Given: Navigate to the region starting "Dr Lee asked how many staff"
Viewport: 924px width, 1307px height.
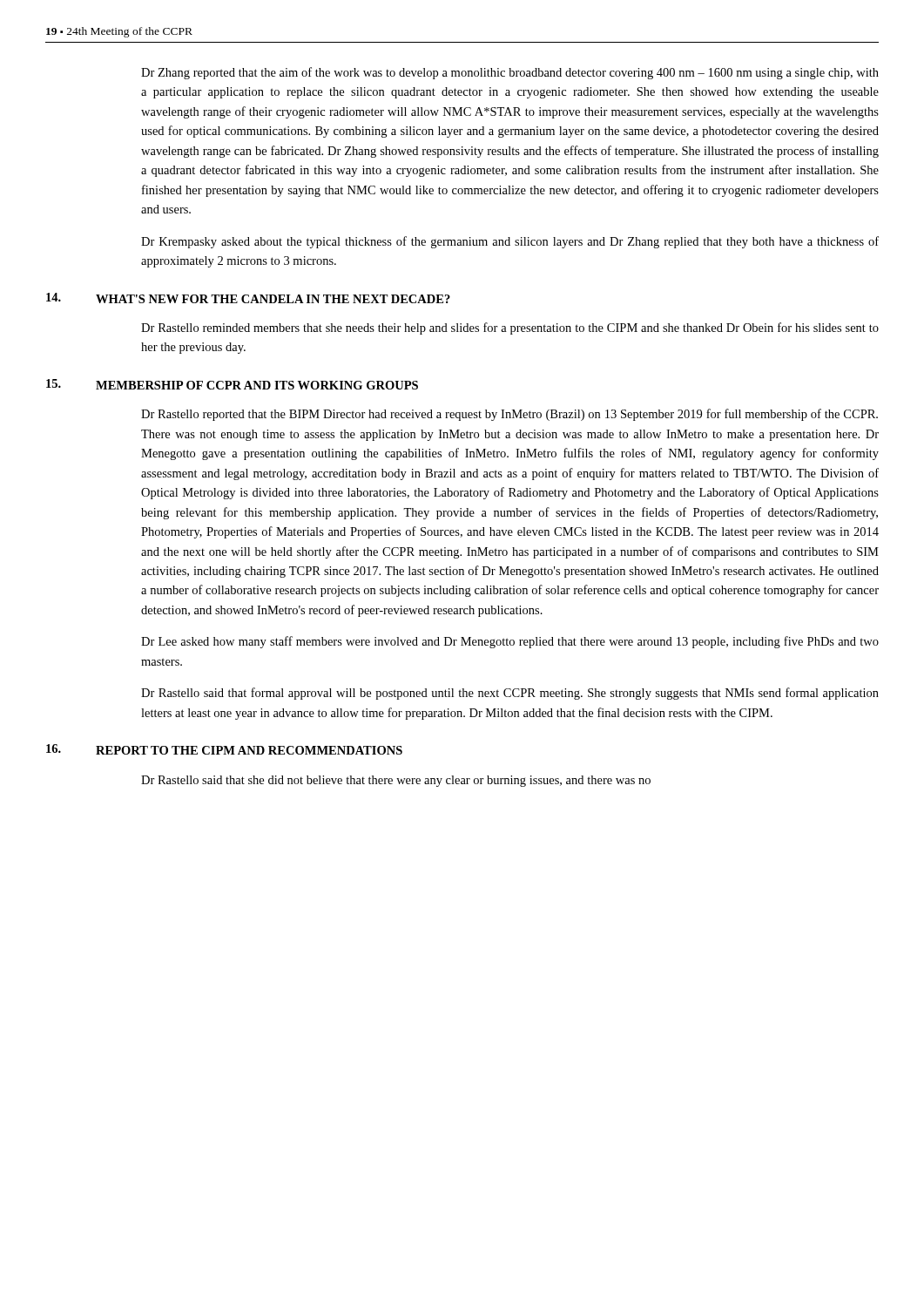Looking at the screenshot, I should point(510,651).
